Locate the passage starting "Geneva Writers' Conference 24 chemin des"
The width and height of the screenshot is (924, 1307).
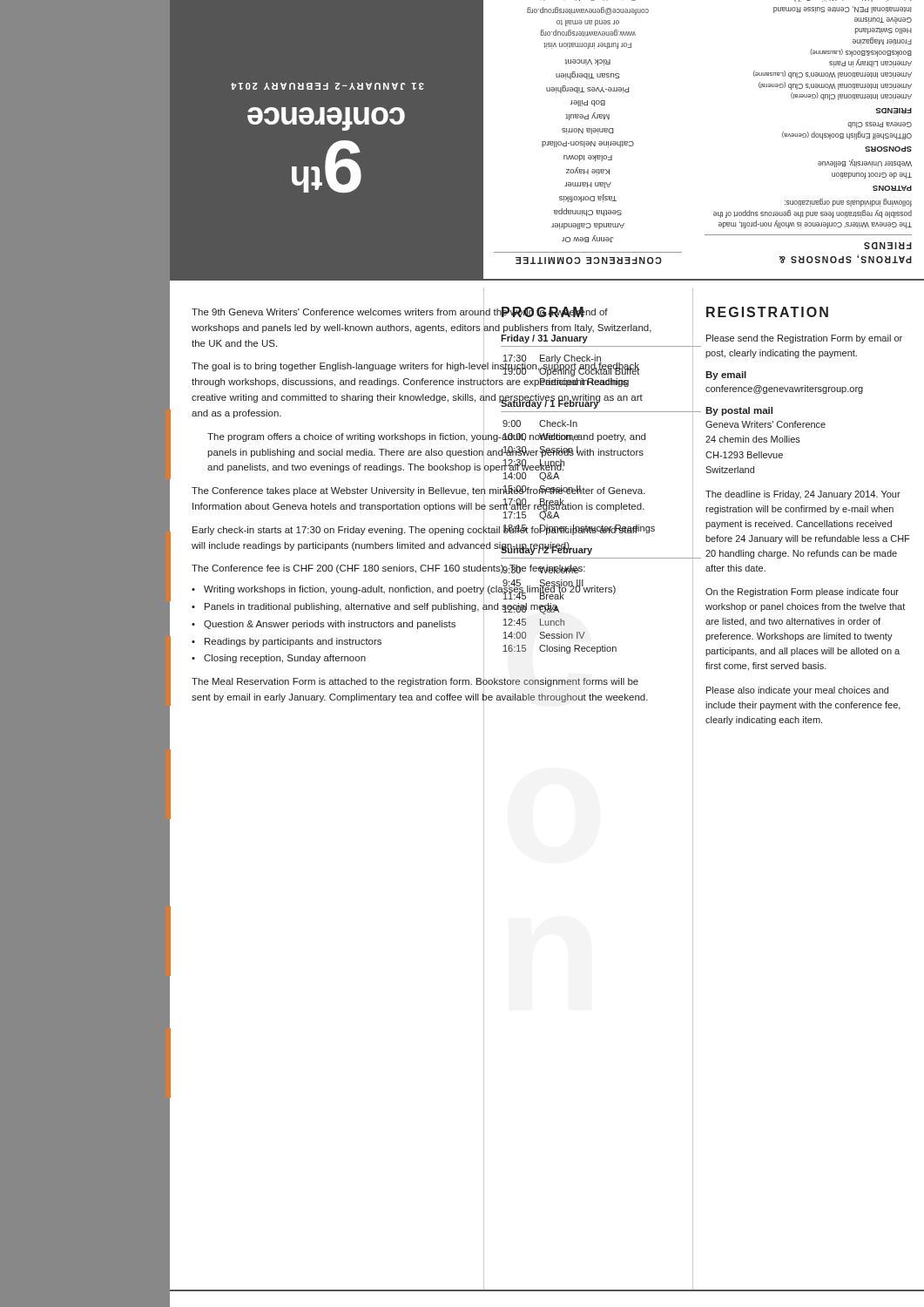click(x=766, y=447)
